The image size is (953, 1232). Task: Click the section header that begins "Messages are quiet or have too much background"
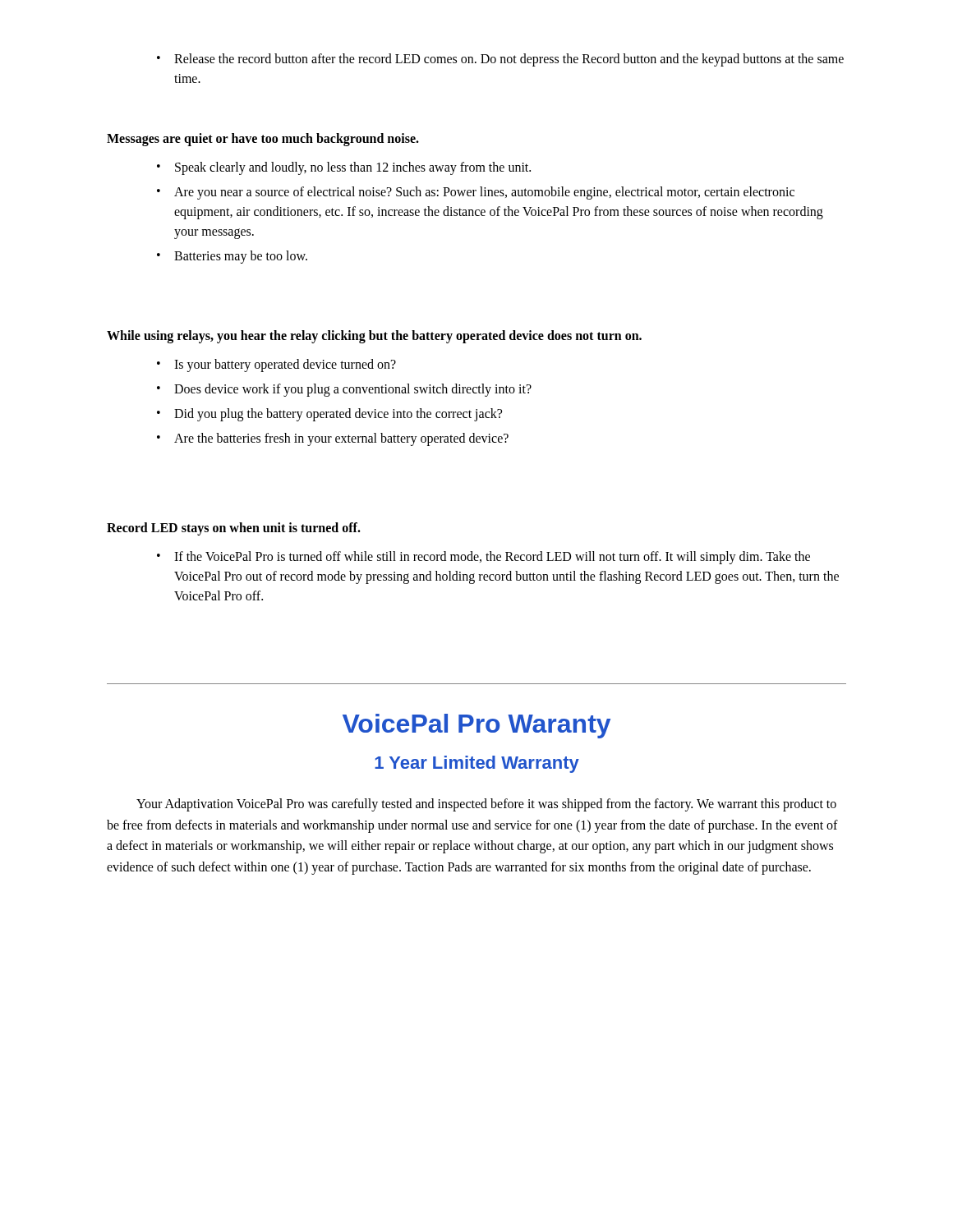coord(263,138)
